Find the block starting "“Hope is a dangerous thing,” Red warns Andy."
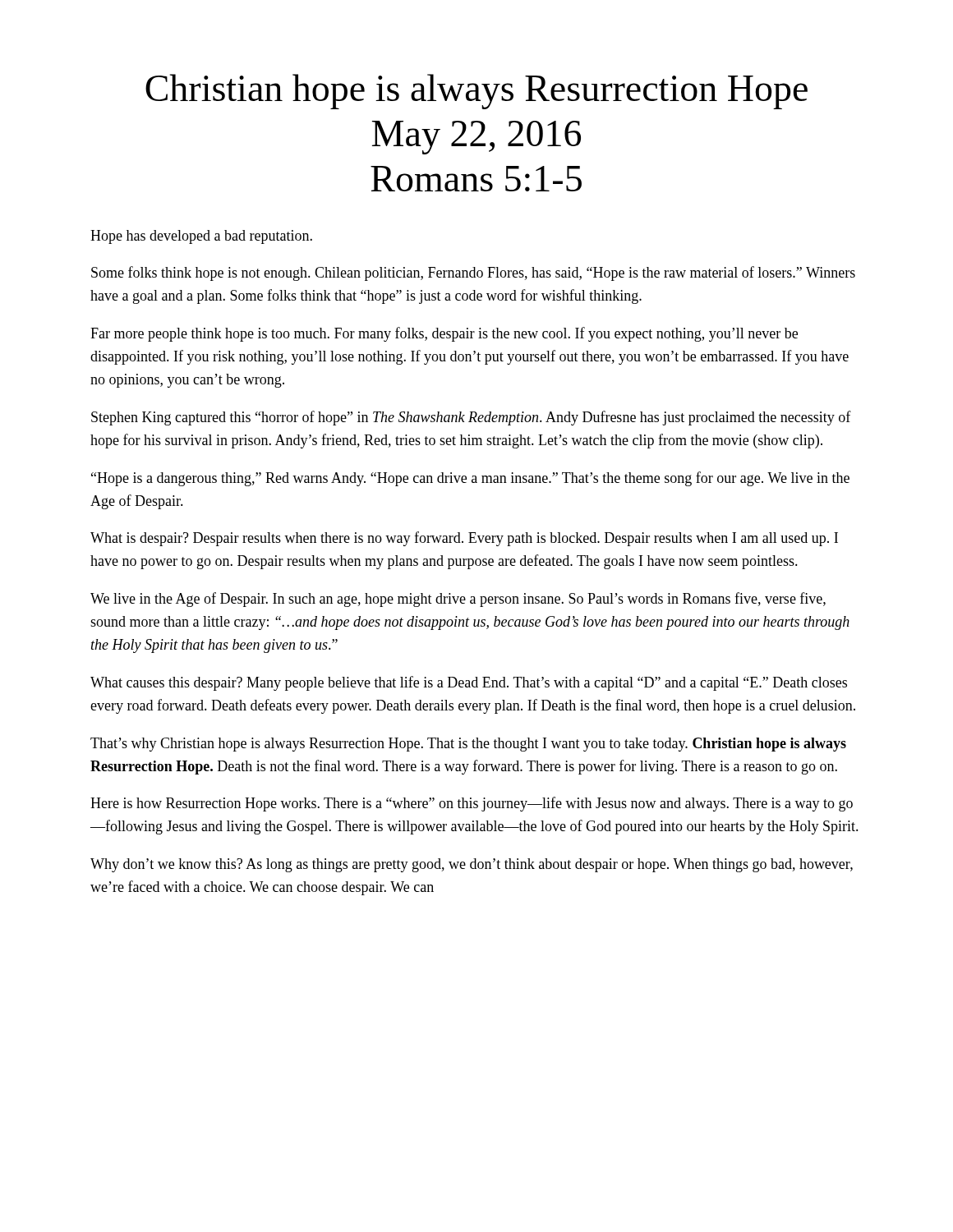This screenshot has width=953, height=1232. (470, 489)
